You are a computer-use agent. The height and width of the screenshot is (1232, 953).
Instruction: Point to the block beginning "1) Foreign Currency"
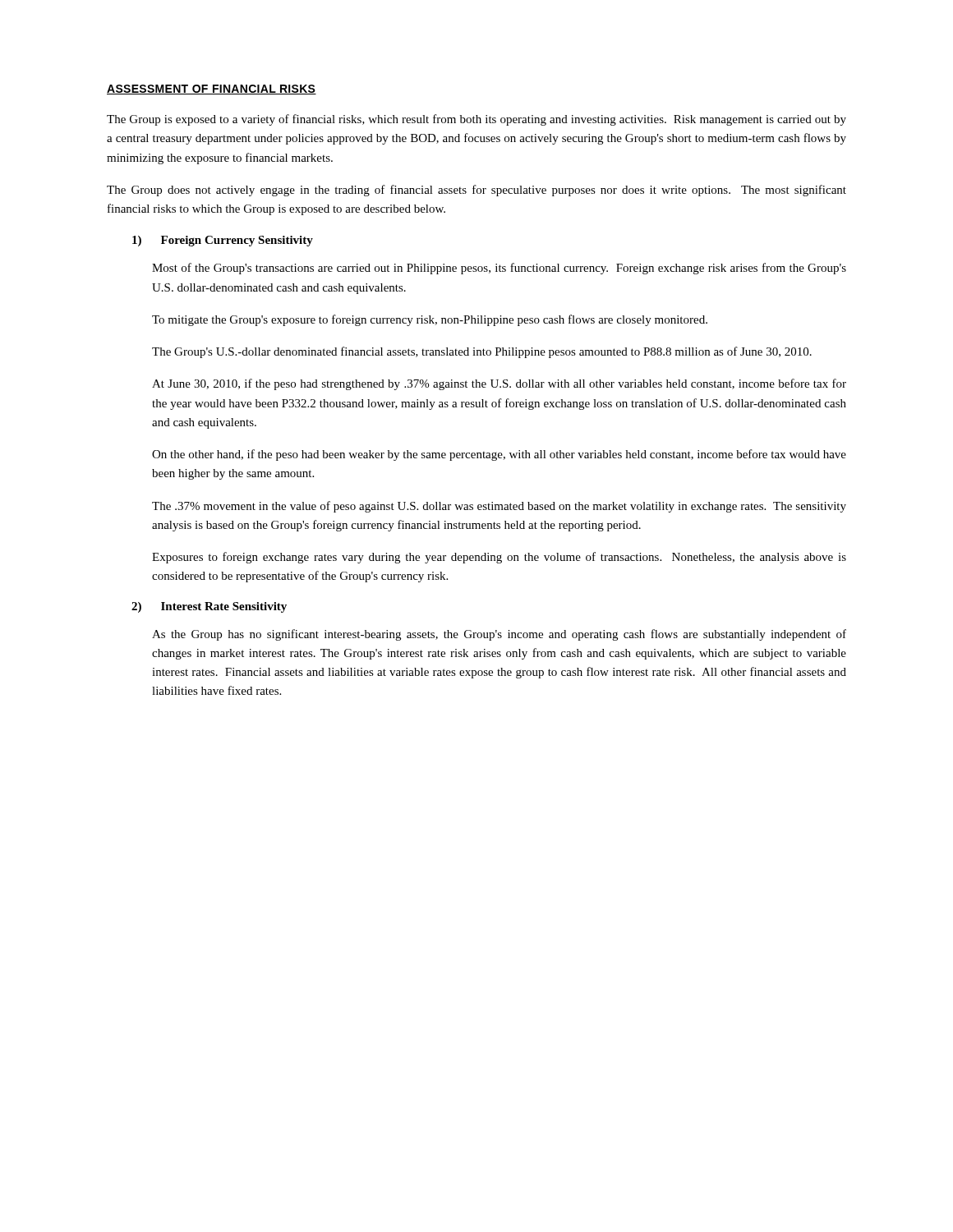pos(222,240)
